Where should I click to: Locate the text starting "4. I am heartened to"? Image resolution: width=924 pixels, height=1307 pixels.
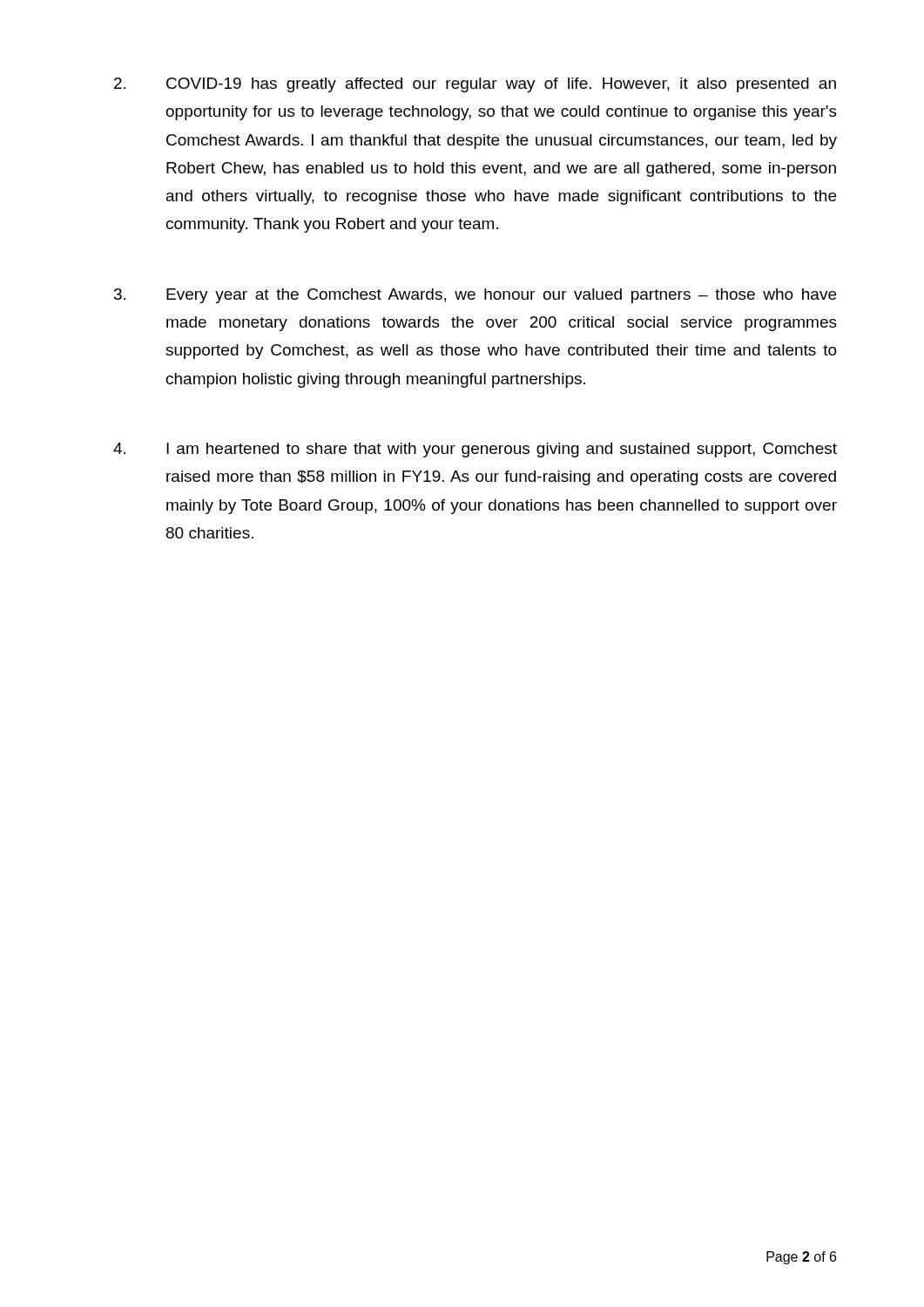click(x=475, y=491)
